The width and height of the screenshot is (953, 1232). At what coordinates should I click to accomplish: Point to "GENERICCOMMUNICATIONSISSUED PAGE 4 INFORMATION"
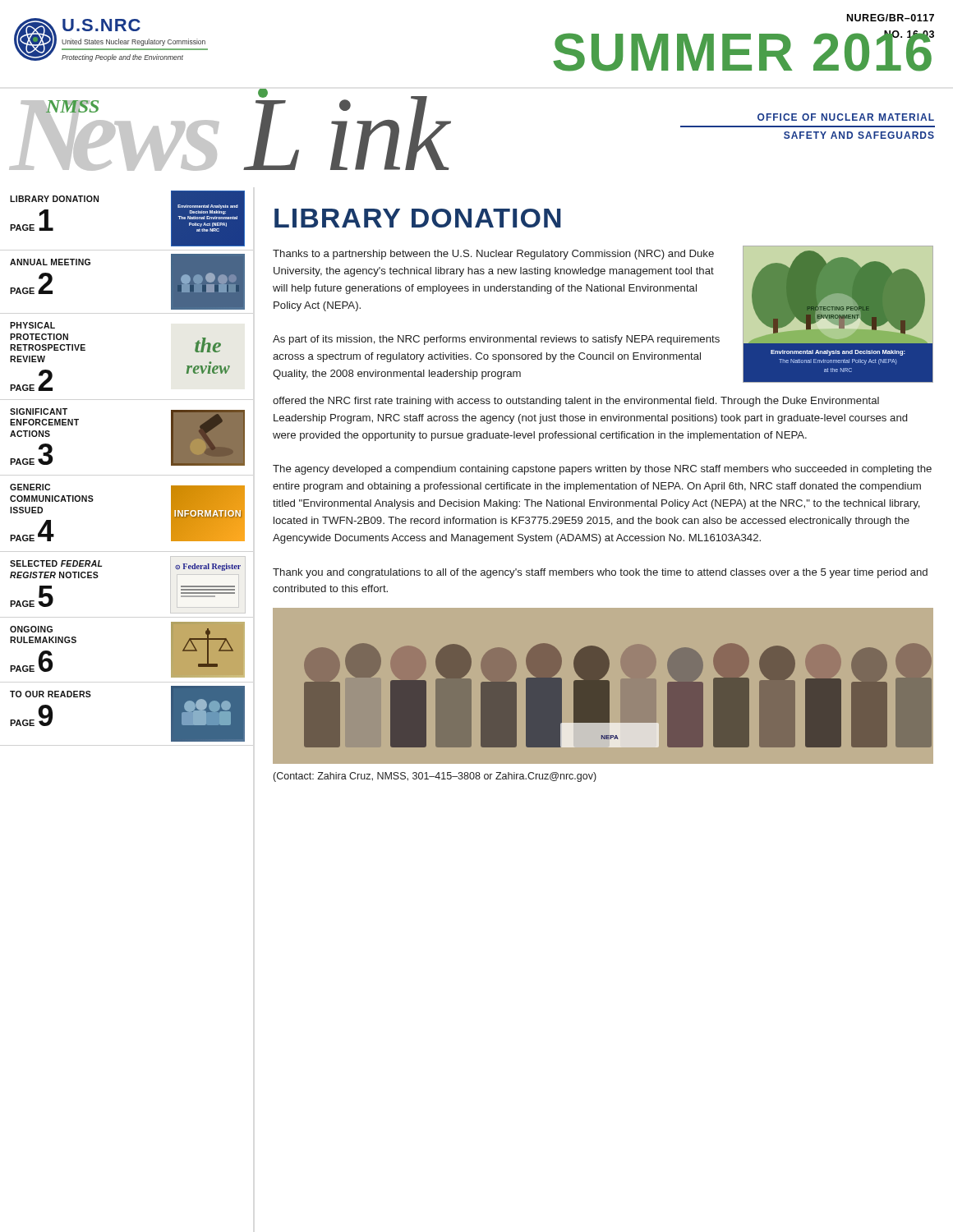(x=41, y=512)
